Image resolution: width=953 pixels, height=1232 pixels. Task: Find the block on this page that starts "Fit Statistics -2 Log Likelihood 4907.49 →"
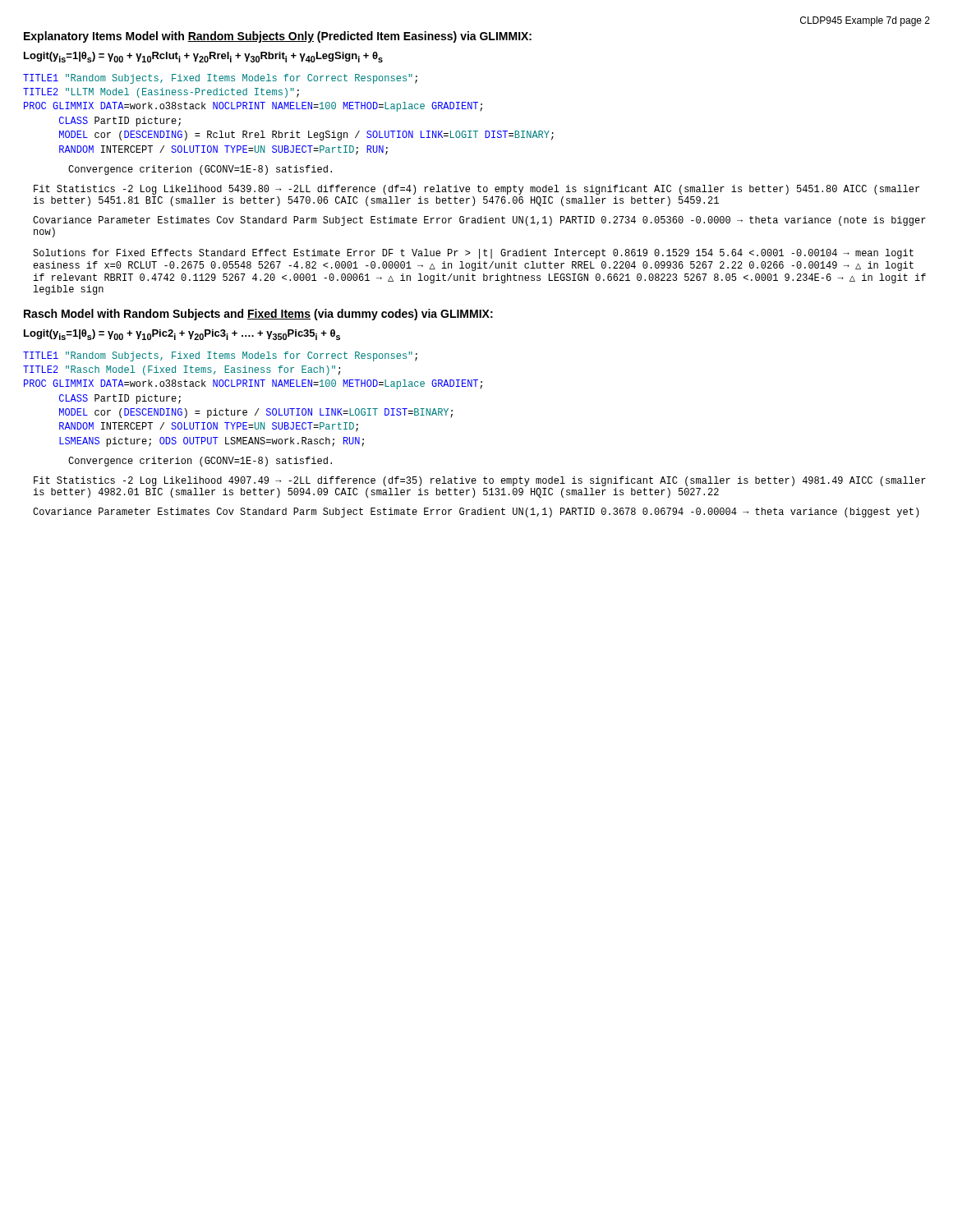(480, 487)
